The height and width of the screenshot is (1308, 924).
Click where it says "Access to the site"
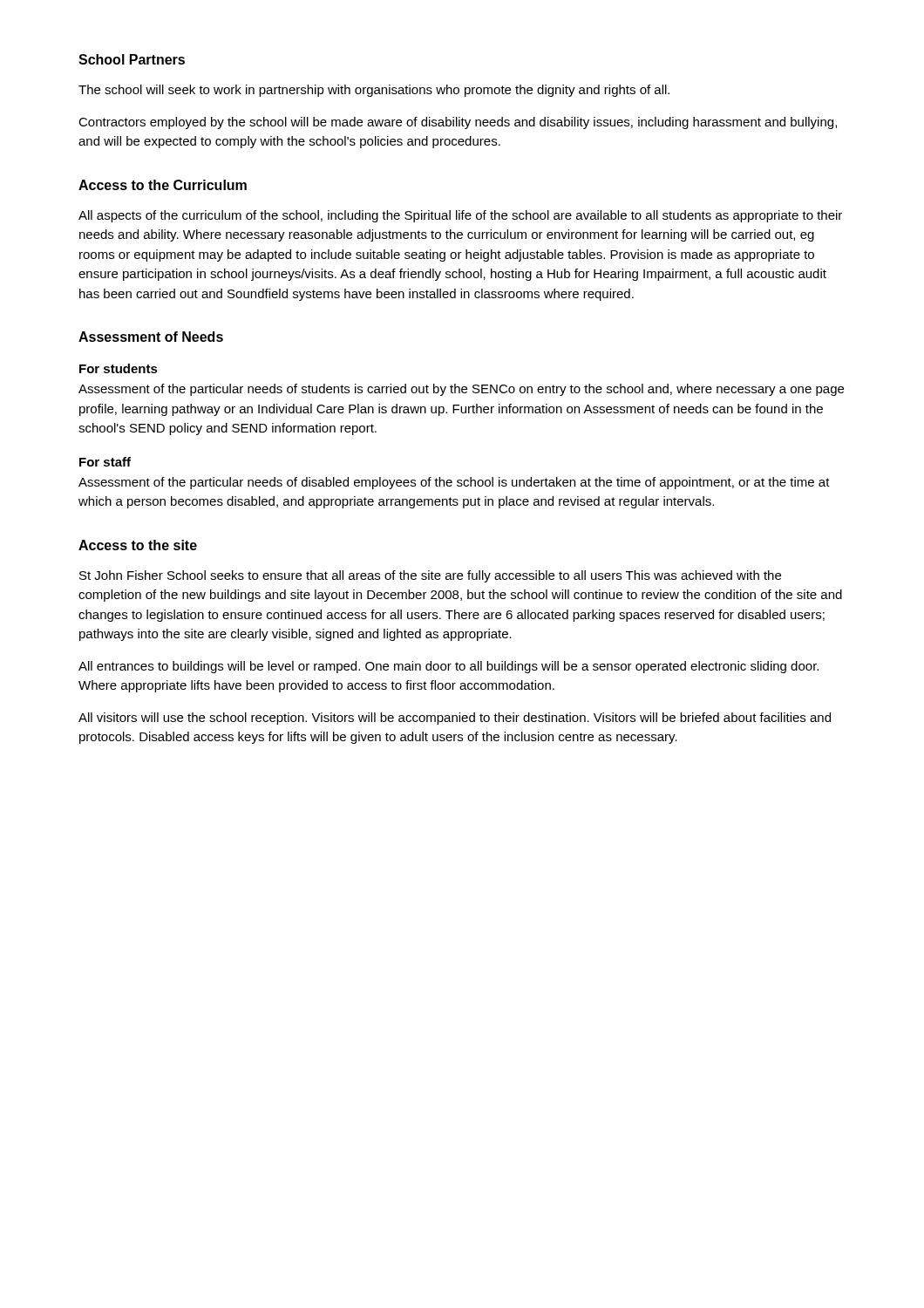(138, 545)
